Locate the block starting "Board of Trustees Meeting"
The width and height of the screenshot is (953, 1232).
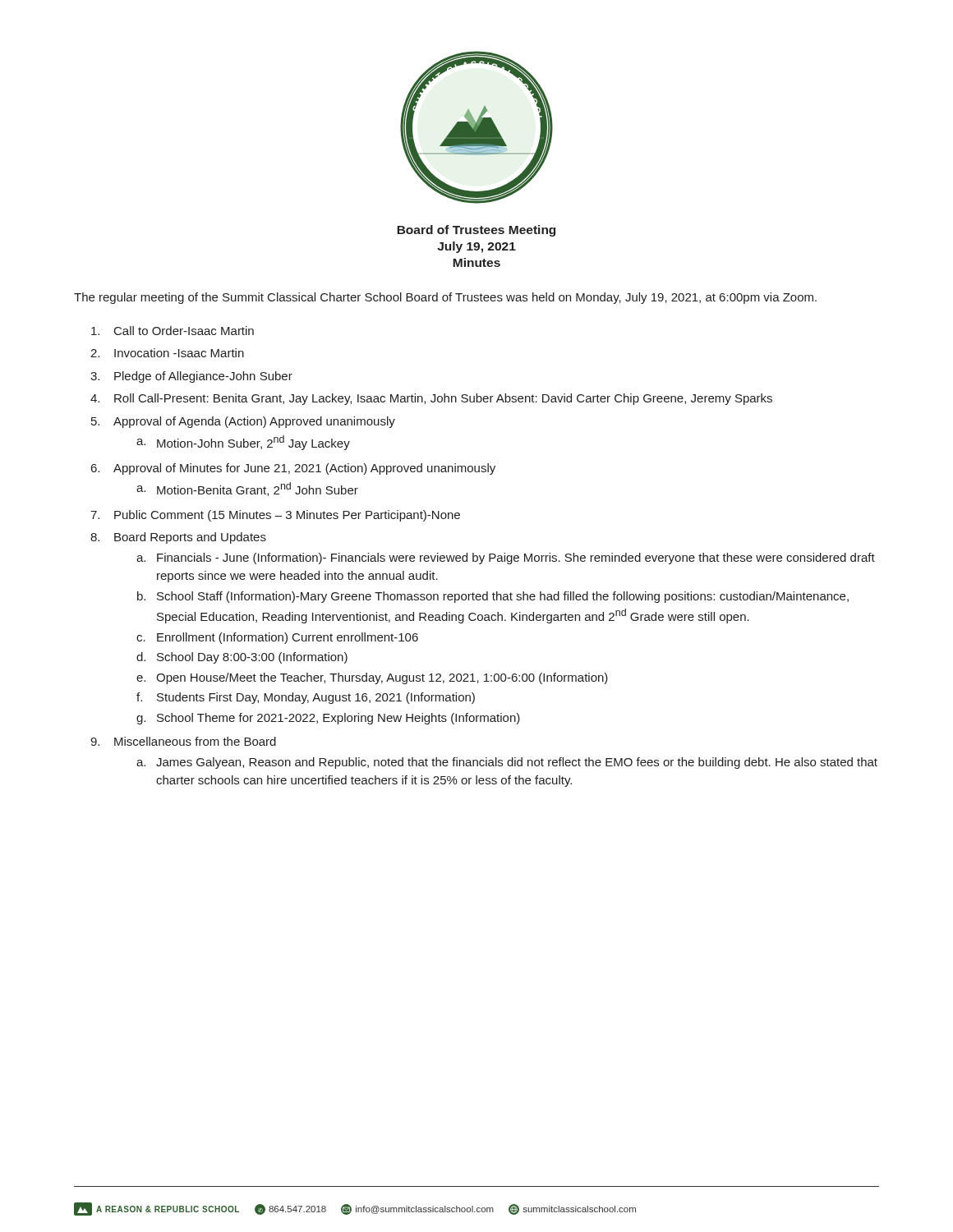point(476,246)
